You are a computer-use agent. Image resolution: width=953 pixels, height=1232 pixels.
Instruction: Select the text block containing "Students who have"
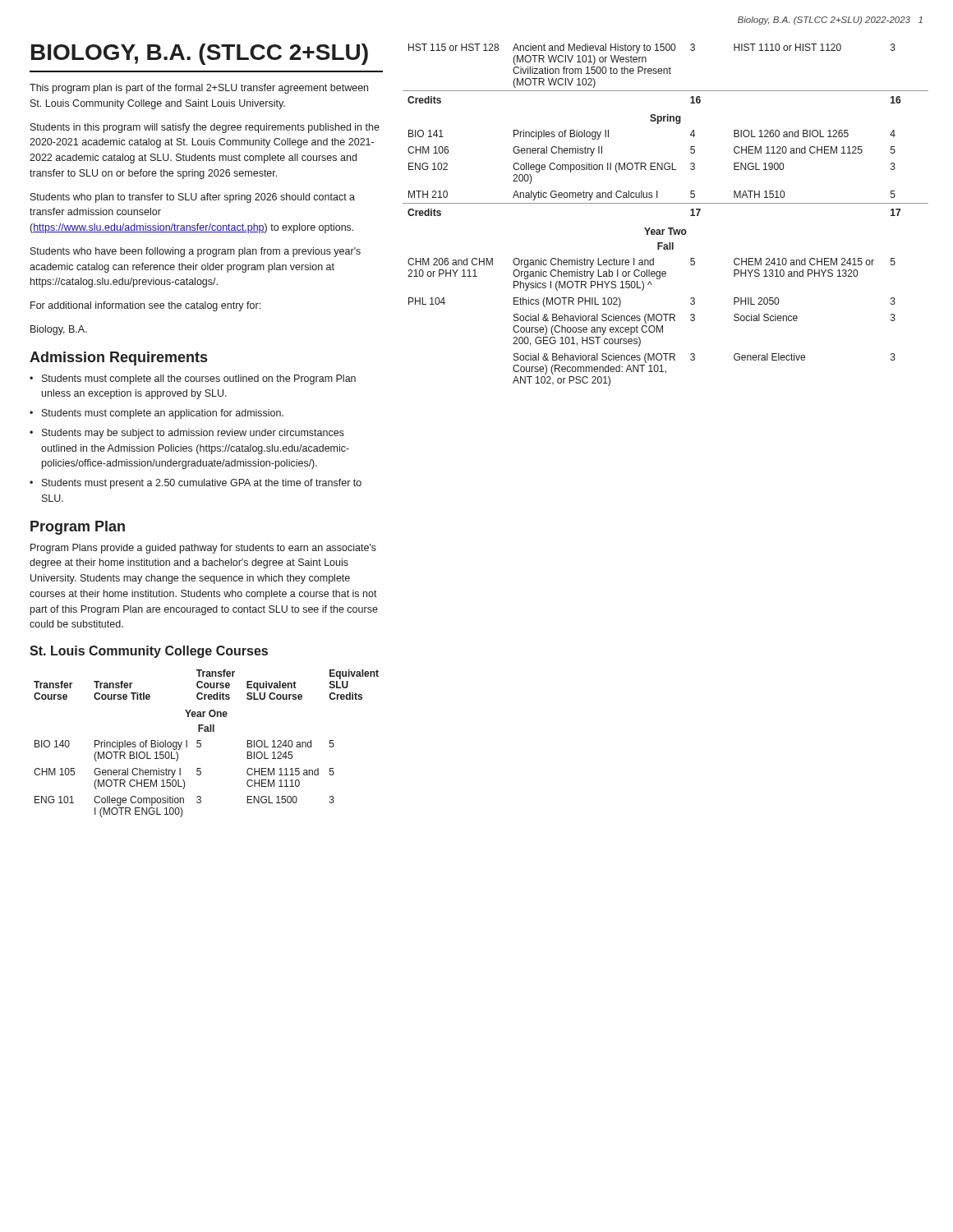(195, 267)
